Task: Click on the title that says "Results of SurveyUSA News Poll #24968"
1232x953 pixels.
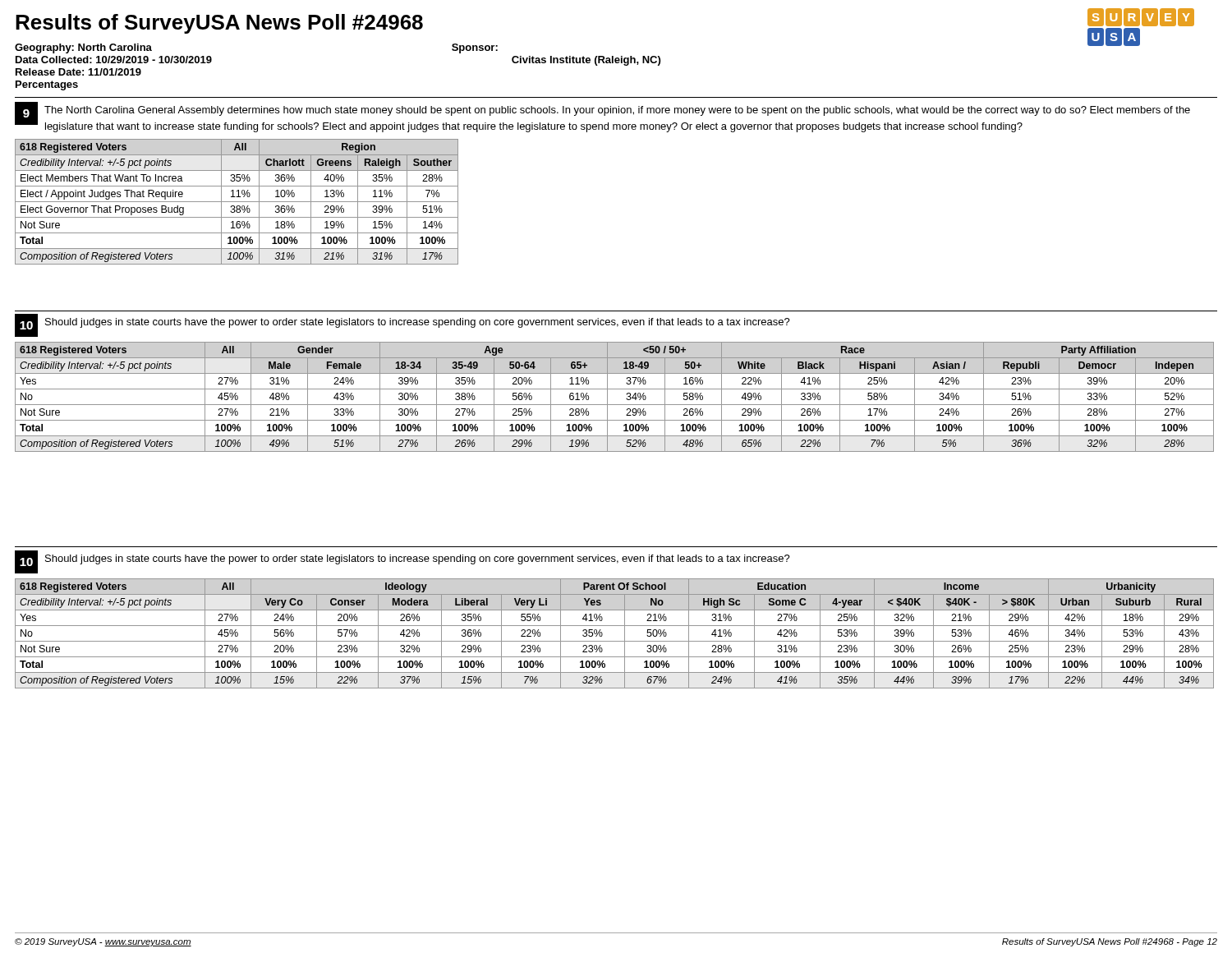Action: point(219,22)
